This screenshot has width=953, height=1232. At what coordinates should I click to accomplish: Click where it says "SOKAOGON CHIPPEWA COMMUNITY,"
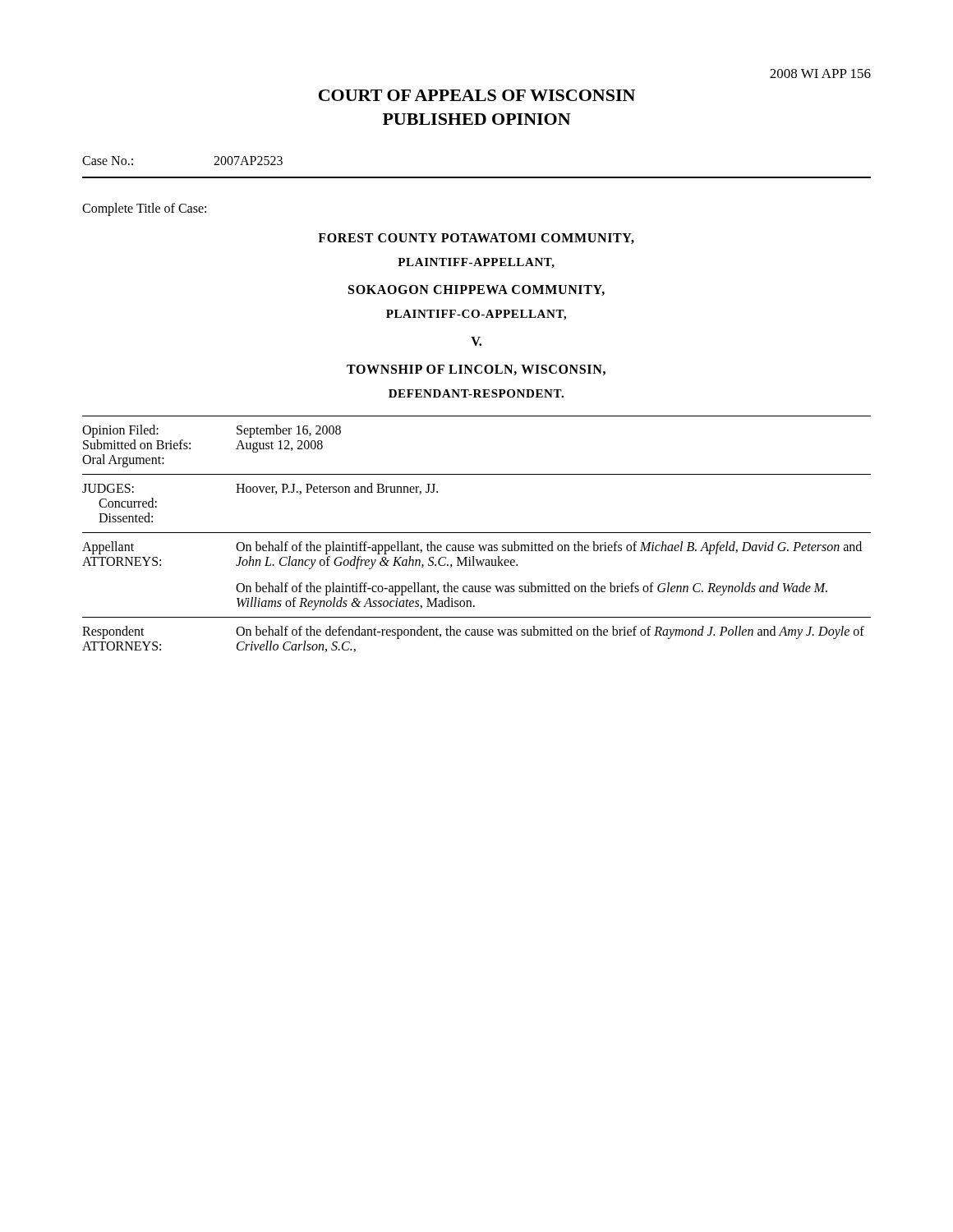[x=476, y=290]
